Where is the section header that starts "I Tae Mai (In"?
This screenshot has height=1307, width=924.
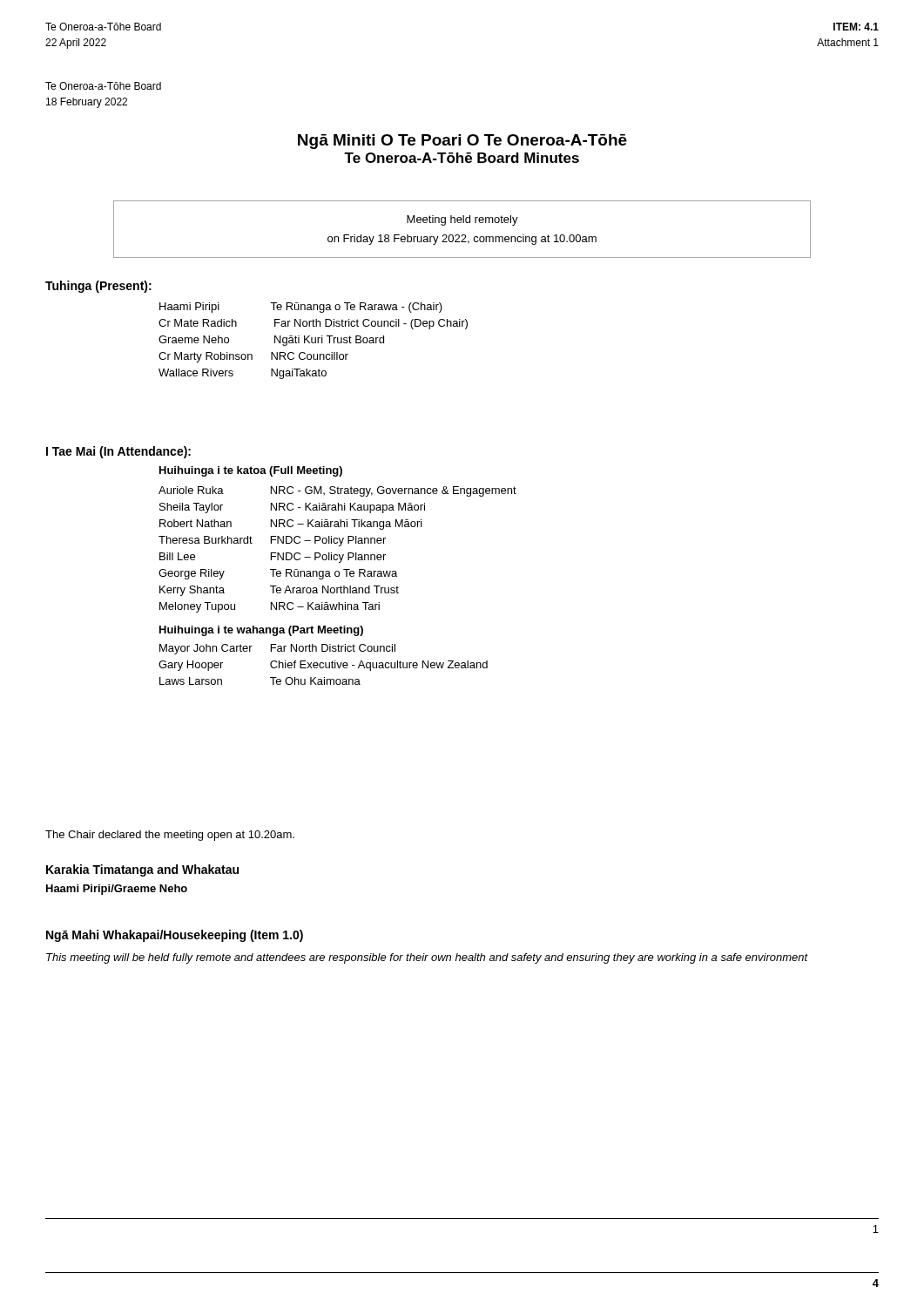point(118,451)
